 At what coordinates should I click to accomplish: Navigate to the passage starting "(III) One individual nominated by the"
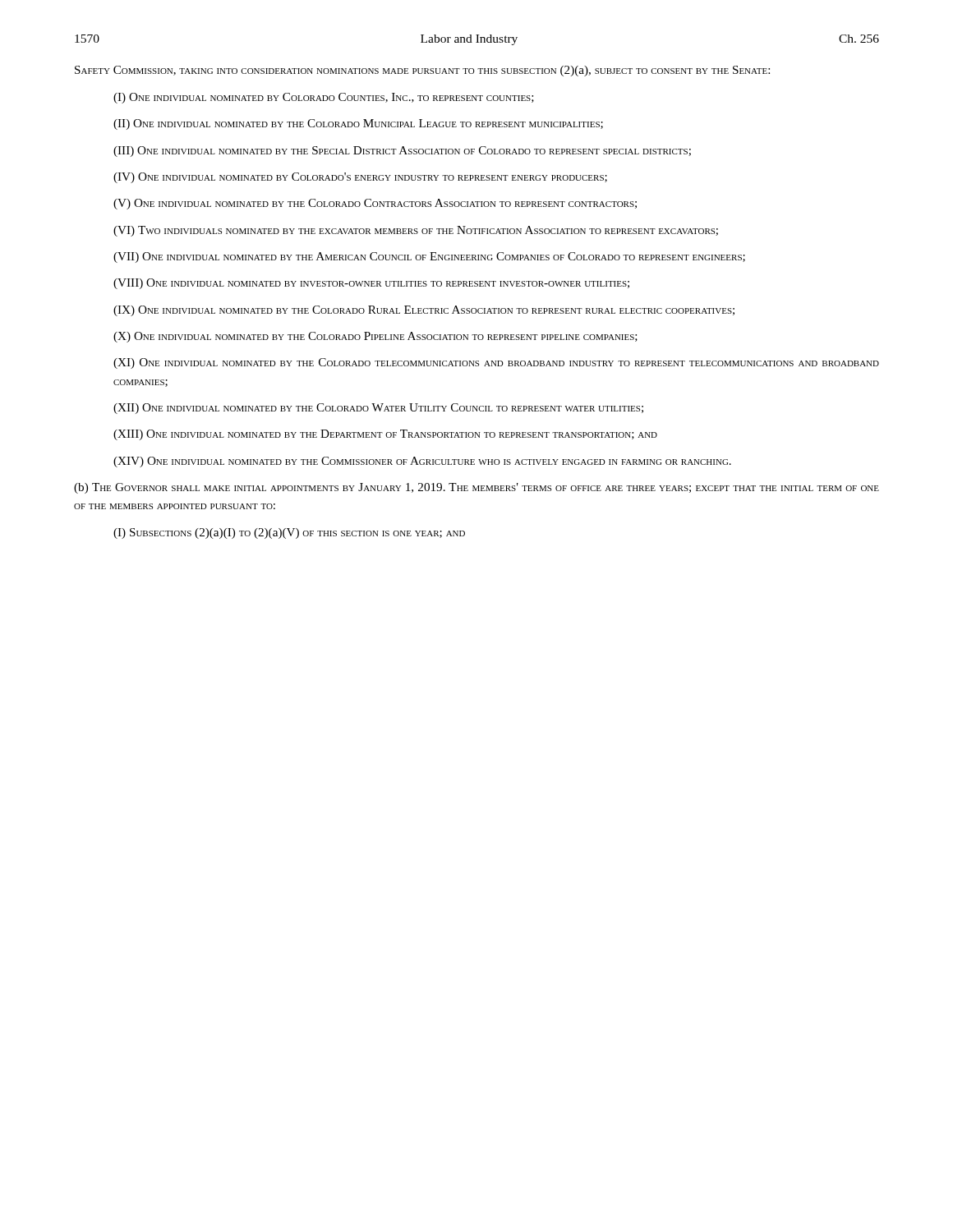click(x=403, y=150)
